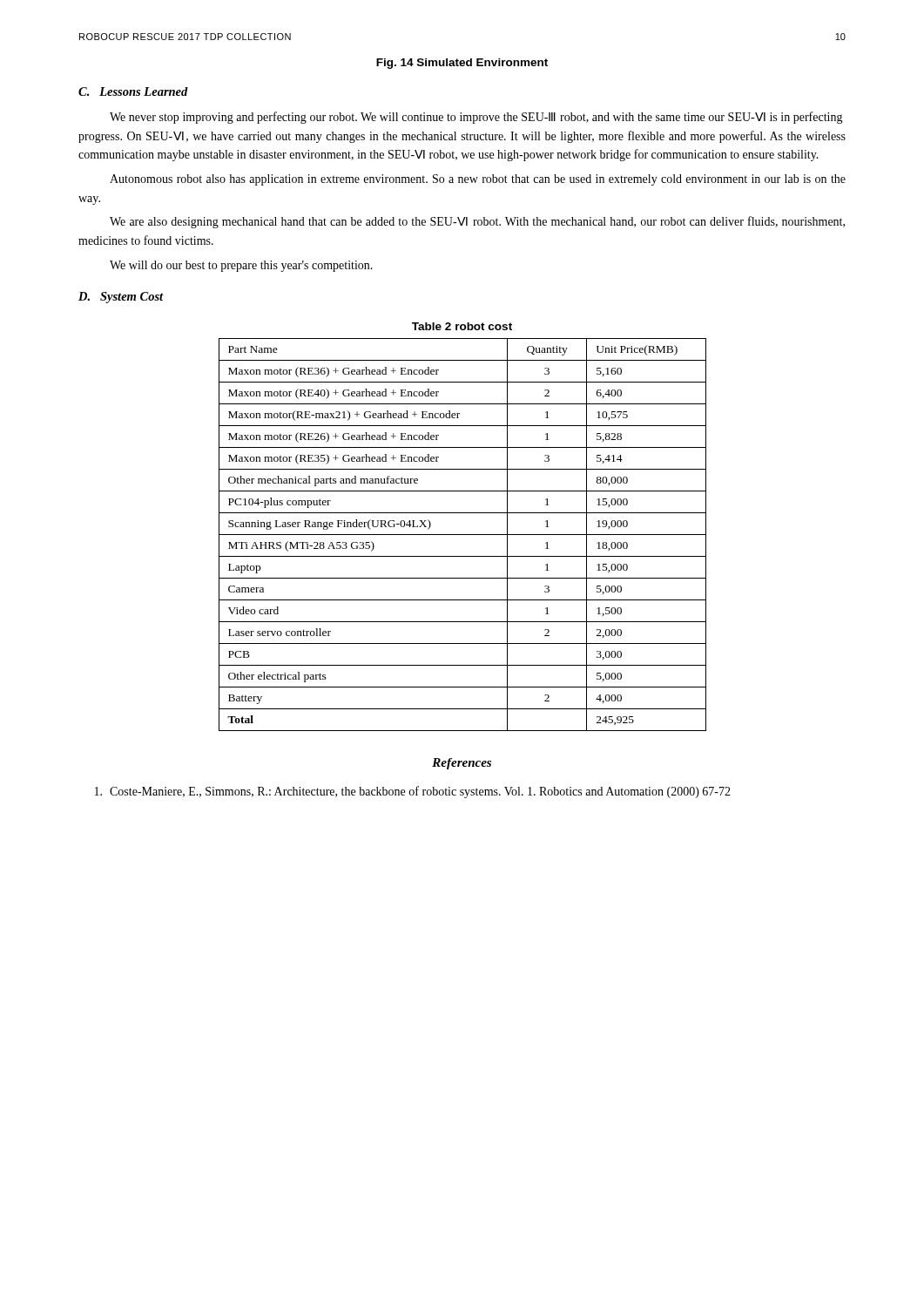Find the caption that reads "Fig. 14 Simulated Environment"

(462, 62)
